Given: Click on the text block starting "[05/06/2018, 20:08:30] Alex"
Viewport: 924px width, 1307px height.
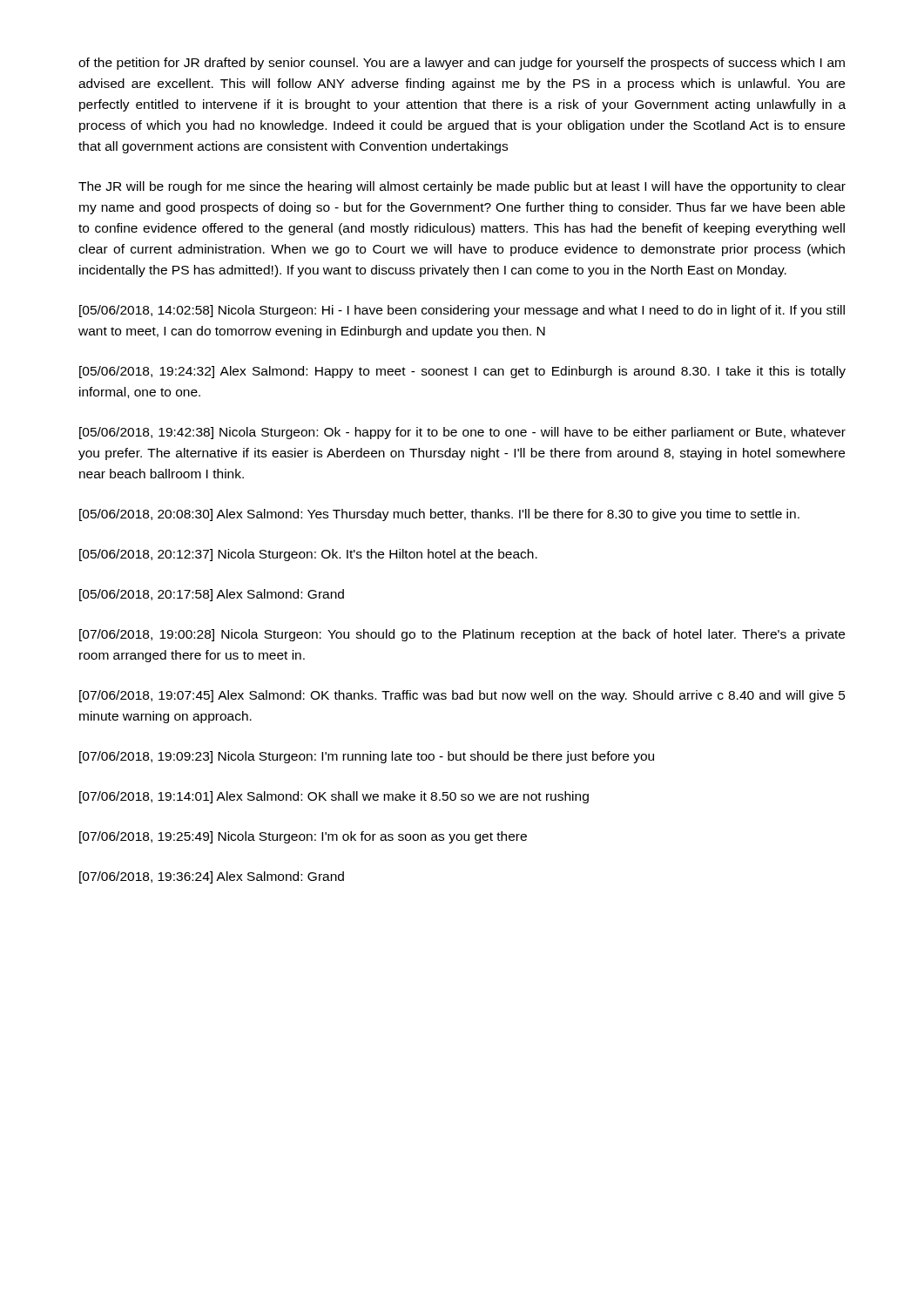Looking at the screenshot, I should [x=439, y=514].
